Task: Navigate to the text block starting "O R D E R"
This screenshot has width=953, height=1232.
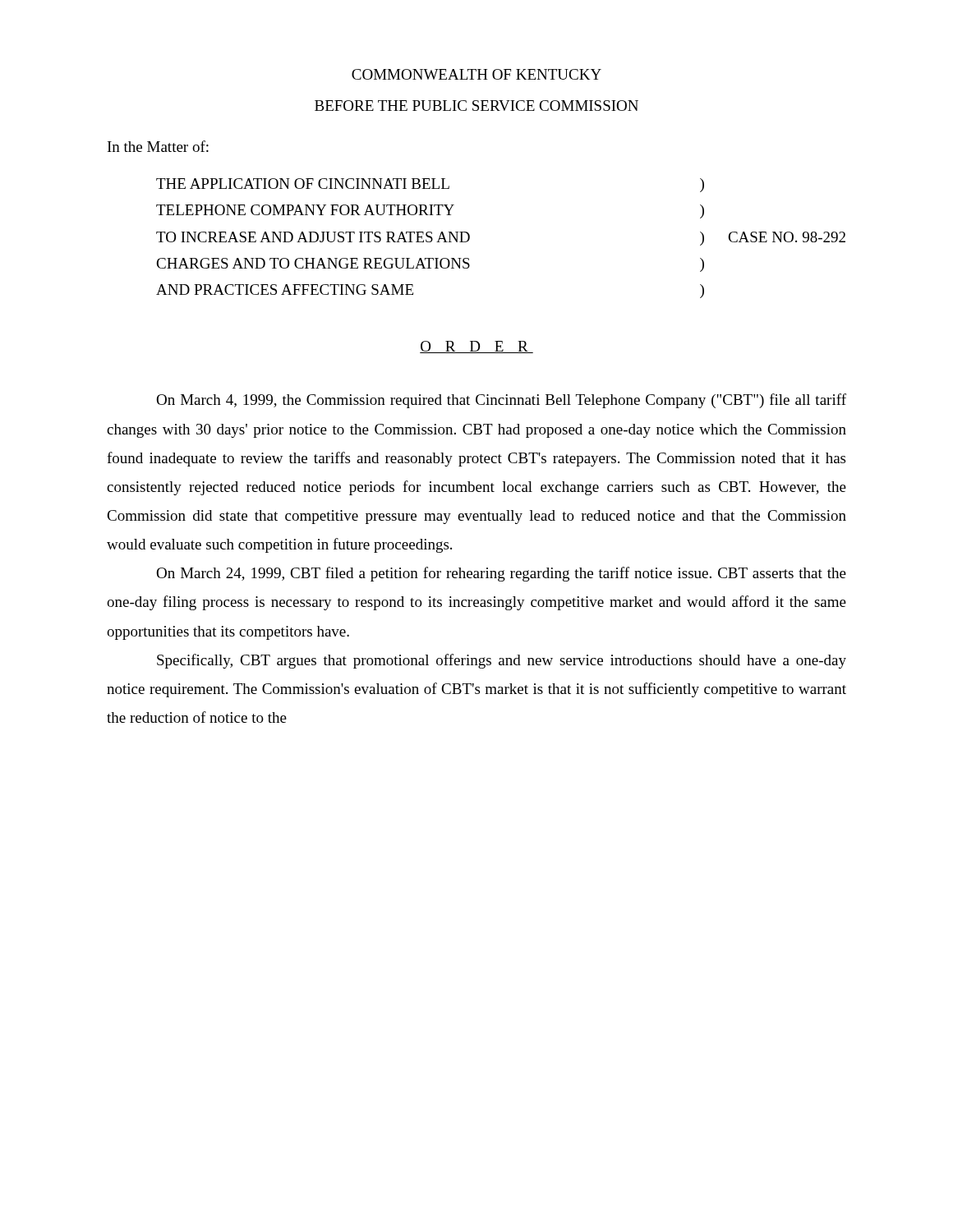Action: pyautogui.click(x=476, y=347)
